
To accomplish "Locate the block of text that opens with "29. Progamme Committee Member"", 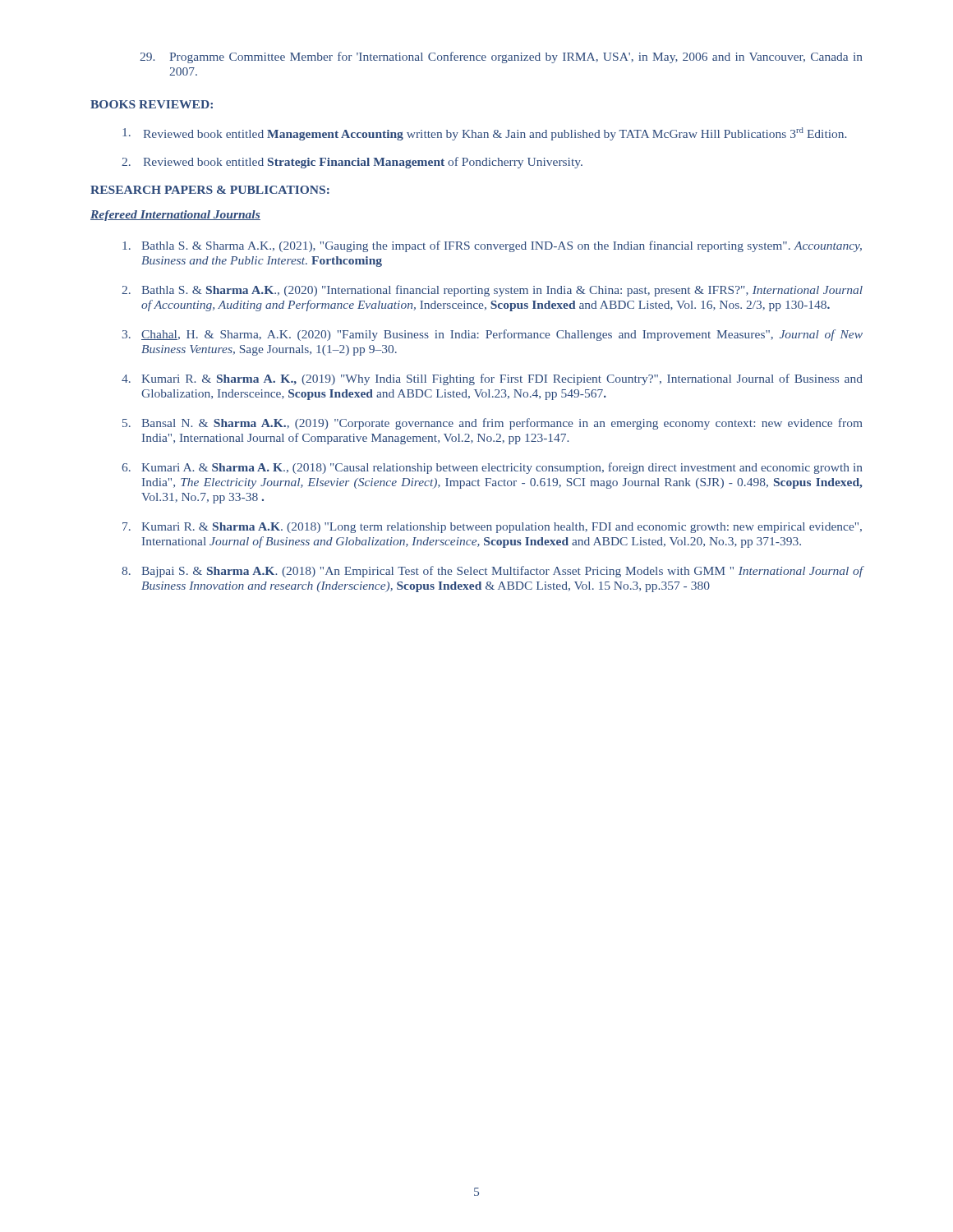I will (501, 64).
